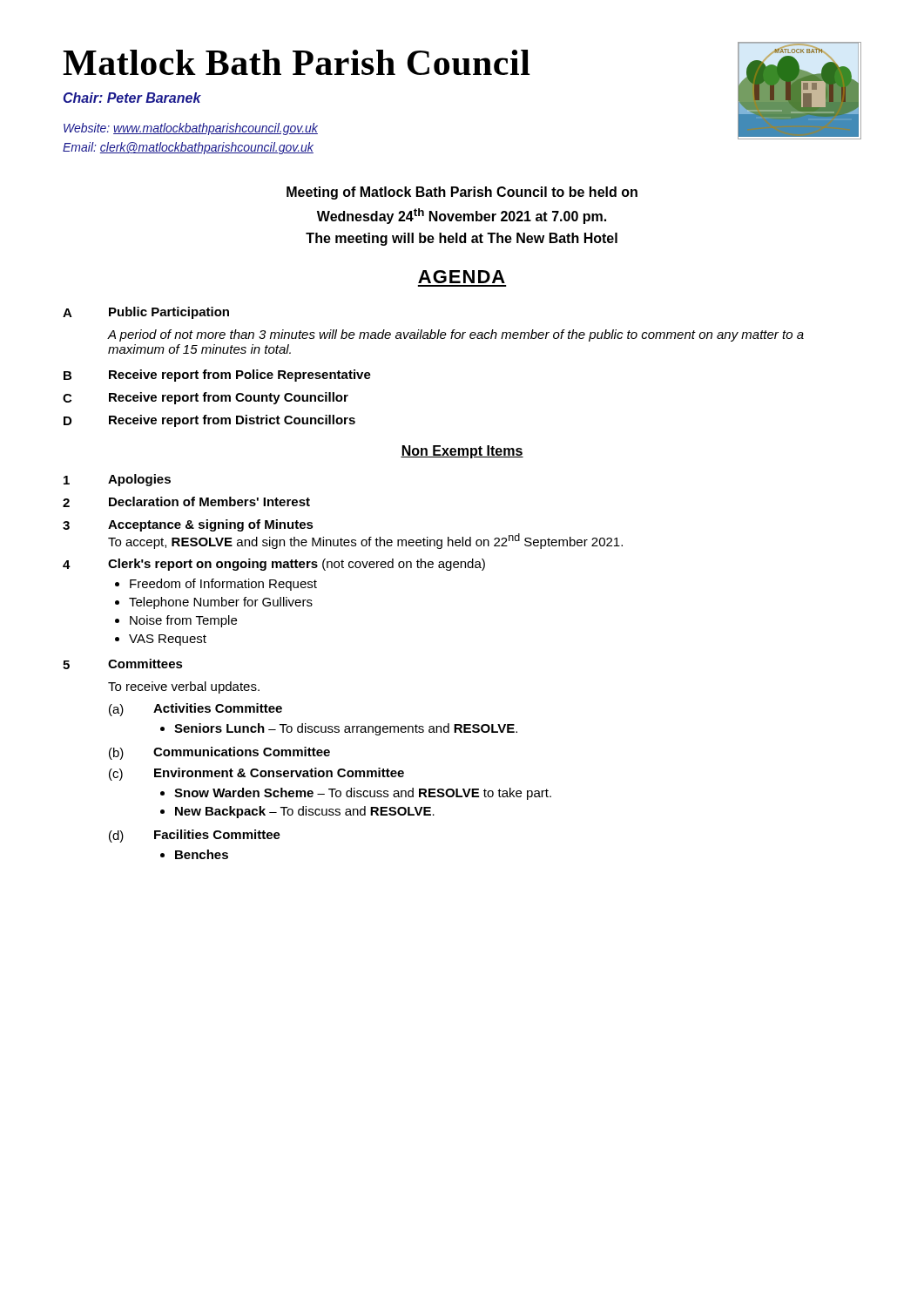Locate the text "Freedom of Information Request"
The height and width of the screenshot is (1307, 924).
click(x=223, y=583)
